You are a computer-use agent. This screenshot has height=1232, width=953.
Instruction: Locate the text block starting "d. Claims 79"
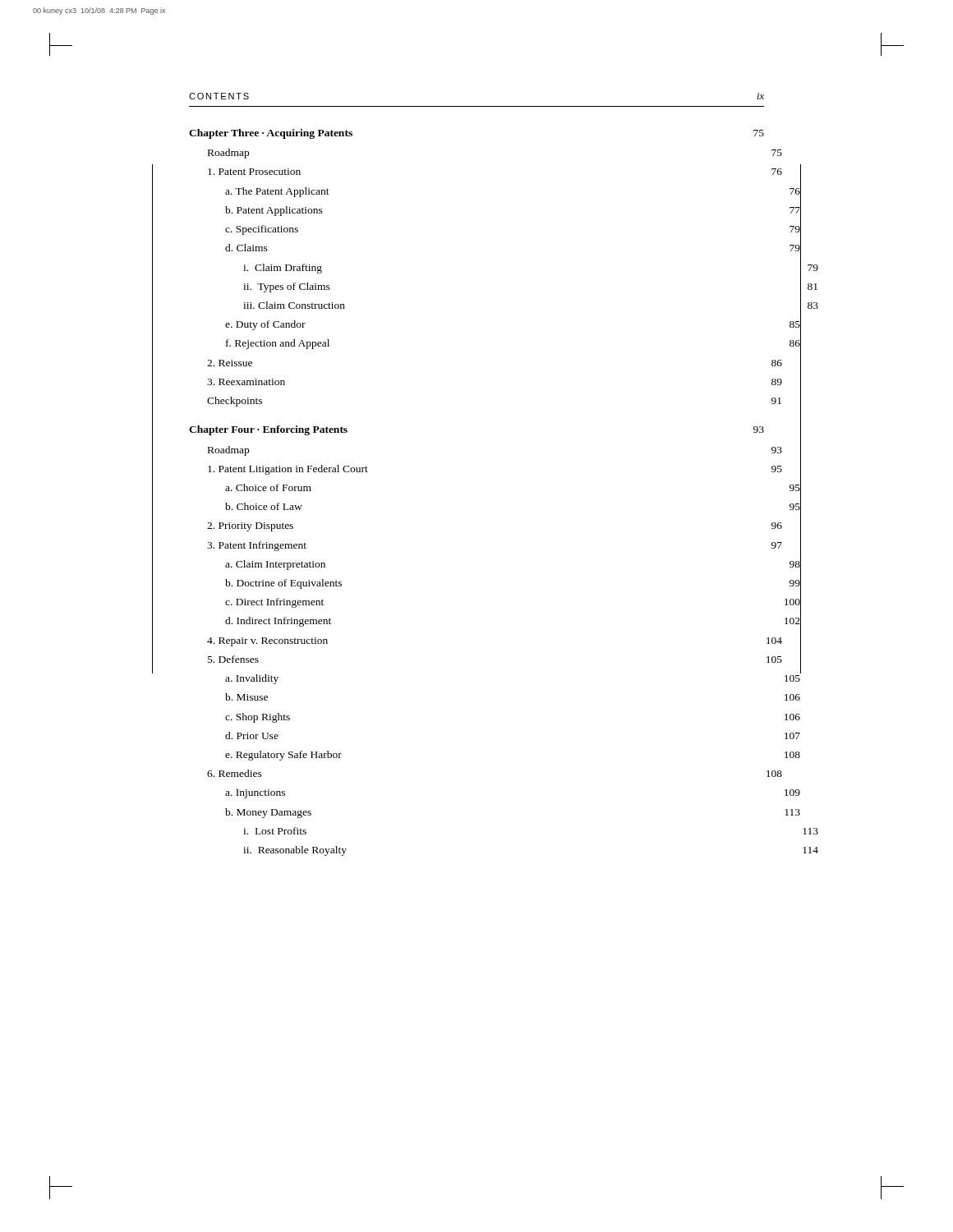click(x=248, y=248)
